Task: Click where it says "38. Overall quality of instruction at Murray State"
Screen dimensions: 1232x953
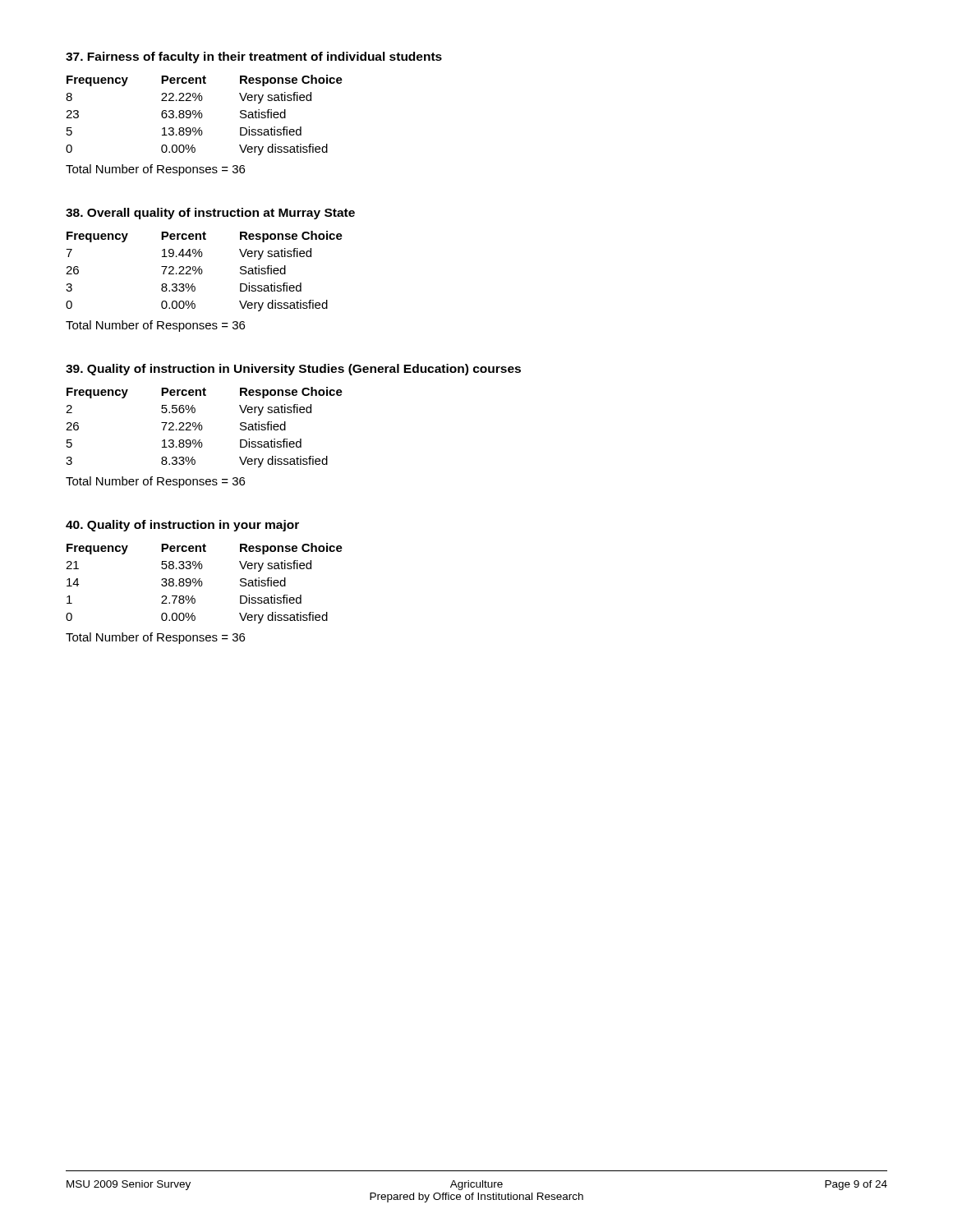Action: [x=210, y=212]
